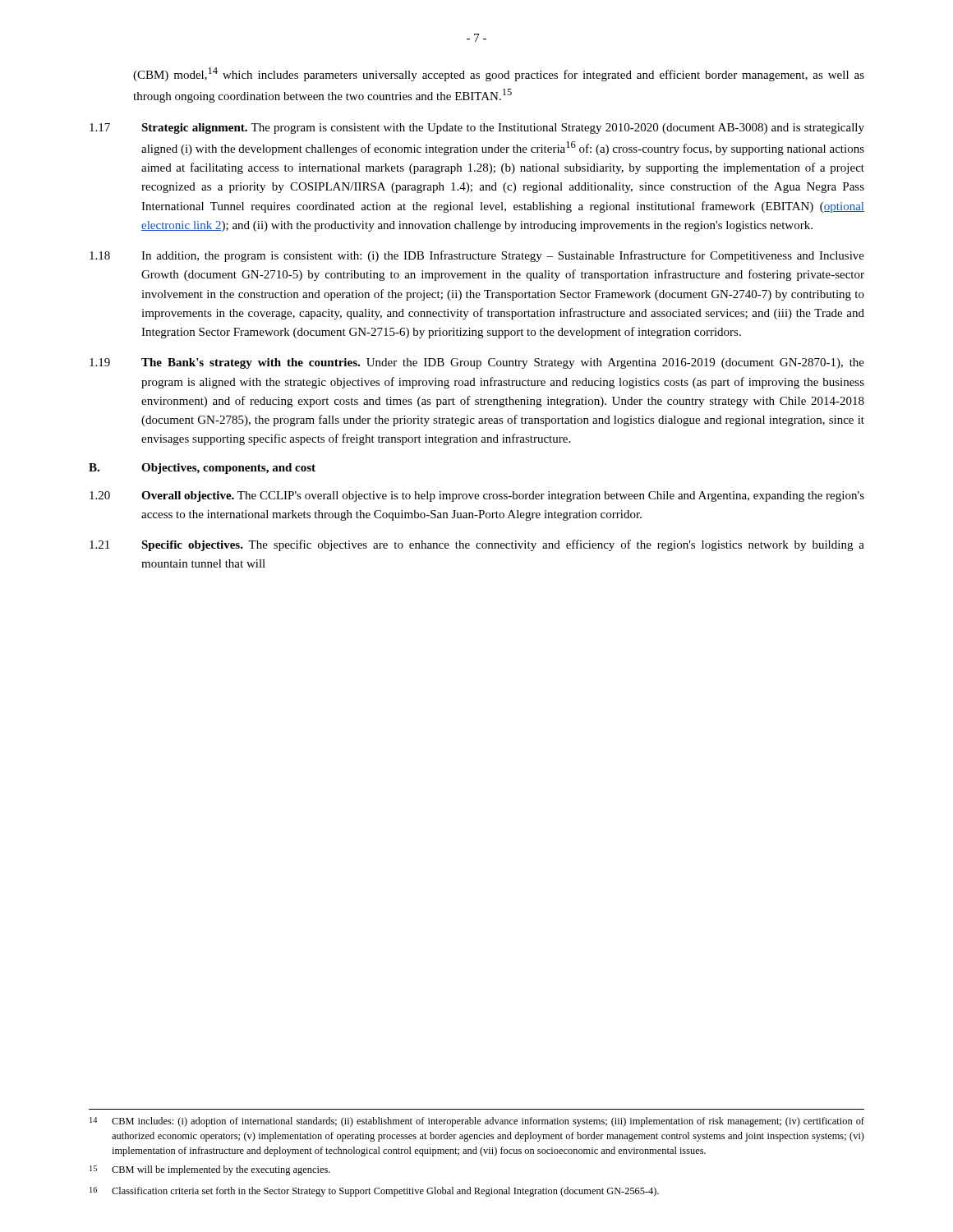Select the section header with the text "B. Objectives, components, and cost"

click(x=202, y=467)
